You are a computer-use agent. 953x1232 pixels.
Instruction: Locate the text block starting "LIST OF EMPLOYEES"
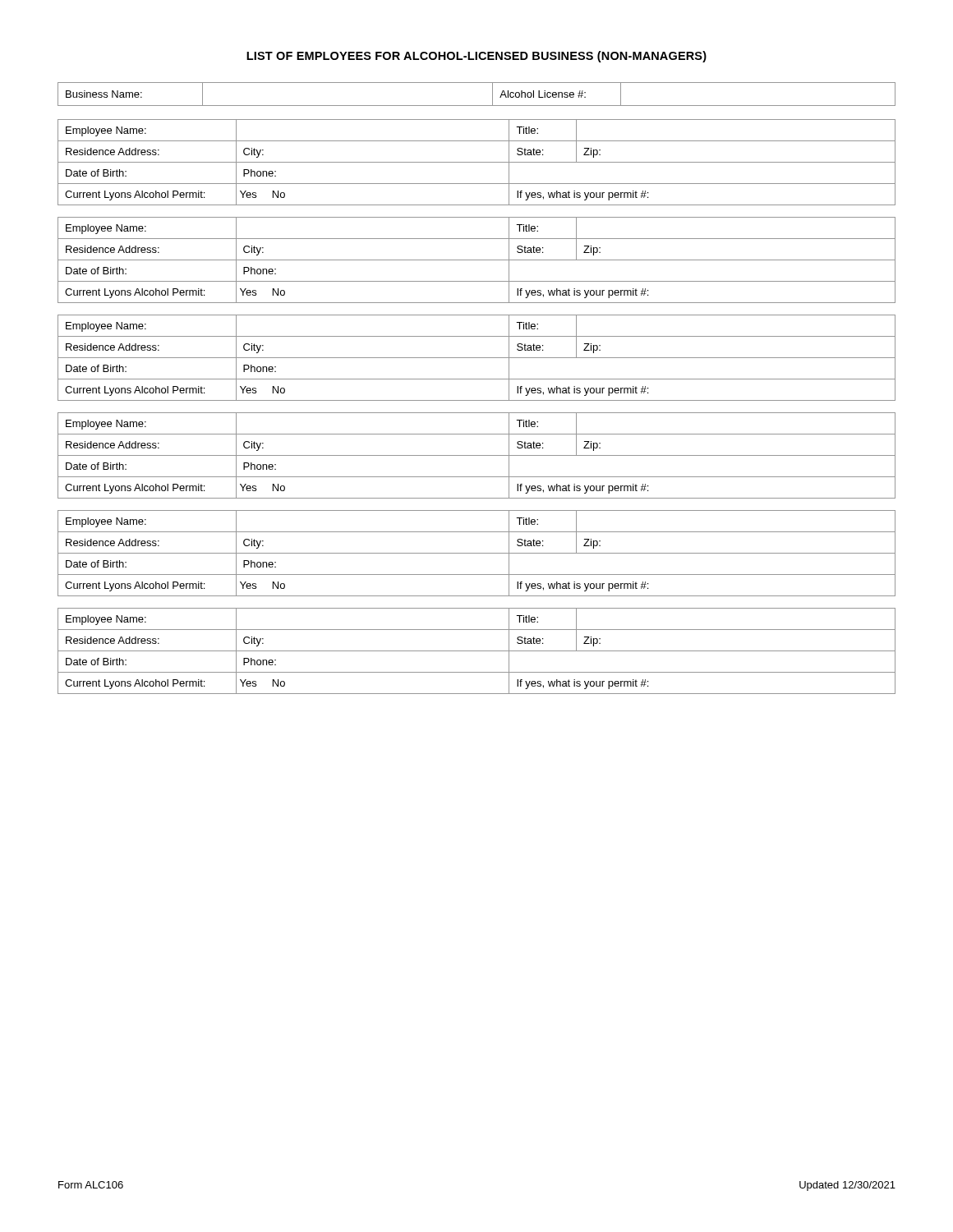(x=476, y=56)
